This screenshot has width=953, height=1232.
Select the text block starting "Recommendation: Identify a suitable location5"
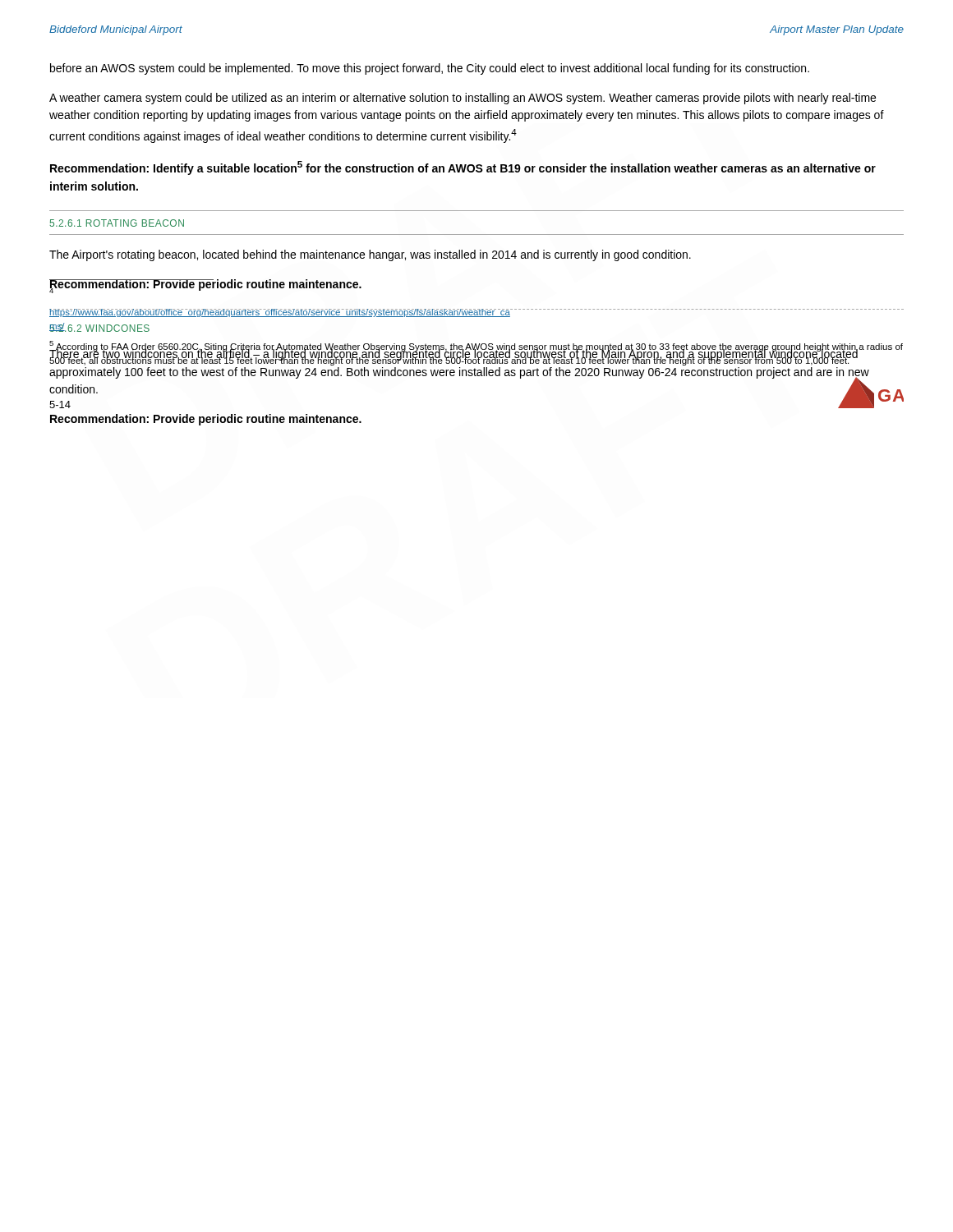(462, 176)
